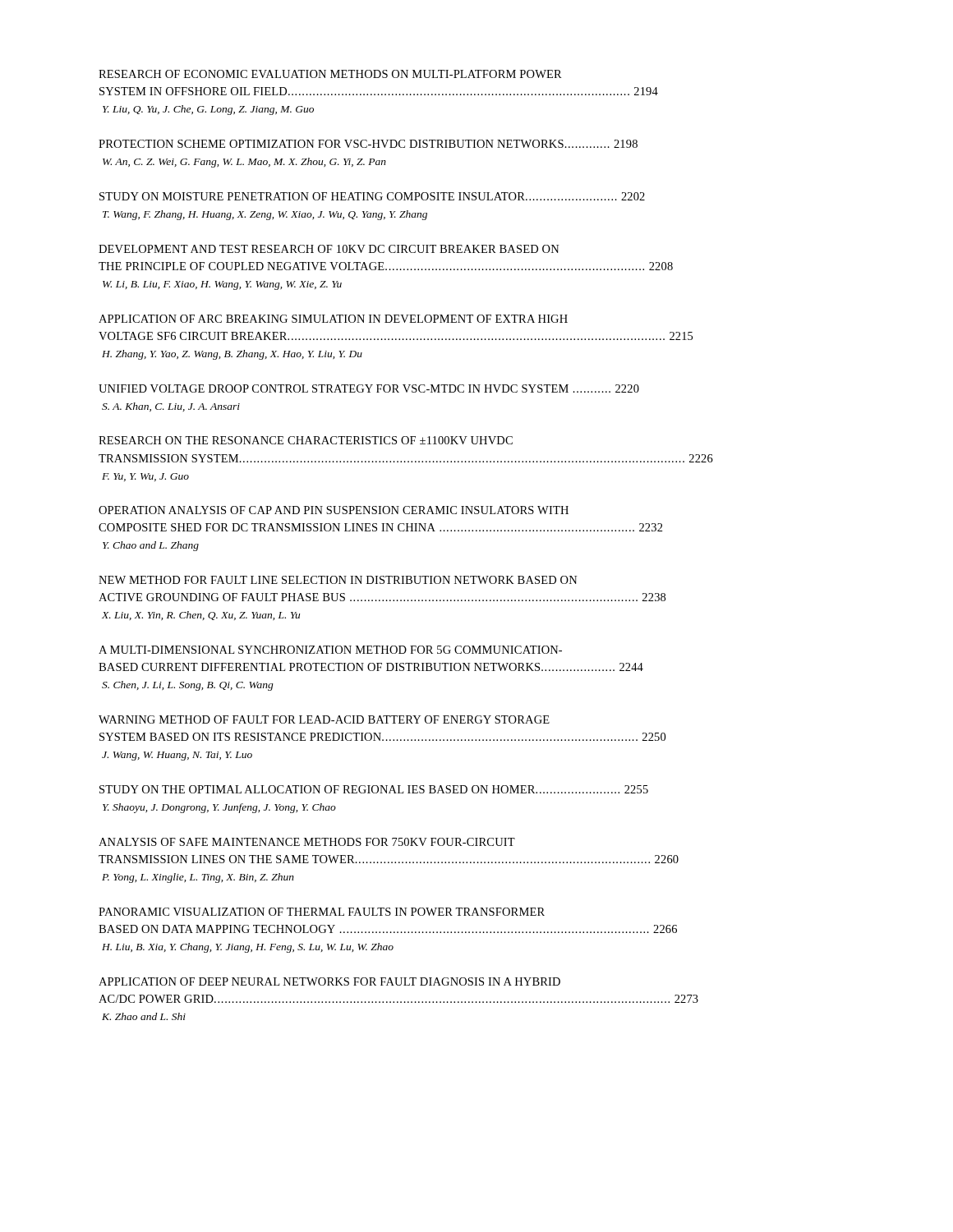
Task: Locate the list item that says "UNIFIED VOLTAGE DROOP CONTROL STRATEGY FOR VSC-MTDC"
Action: (x=476, y=397)
